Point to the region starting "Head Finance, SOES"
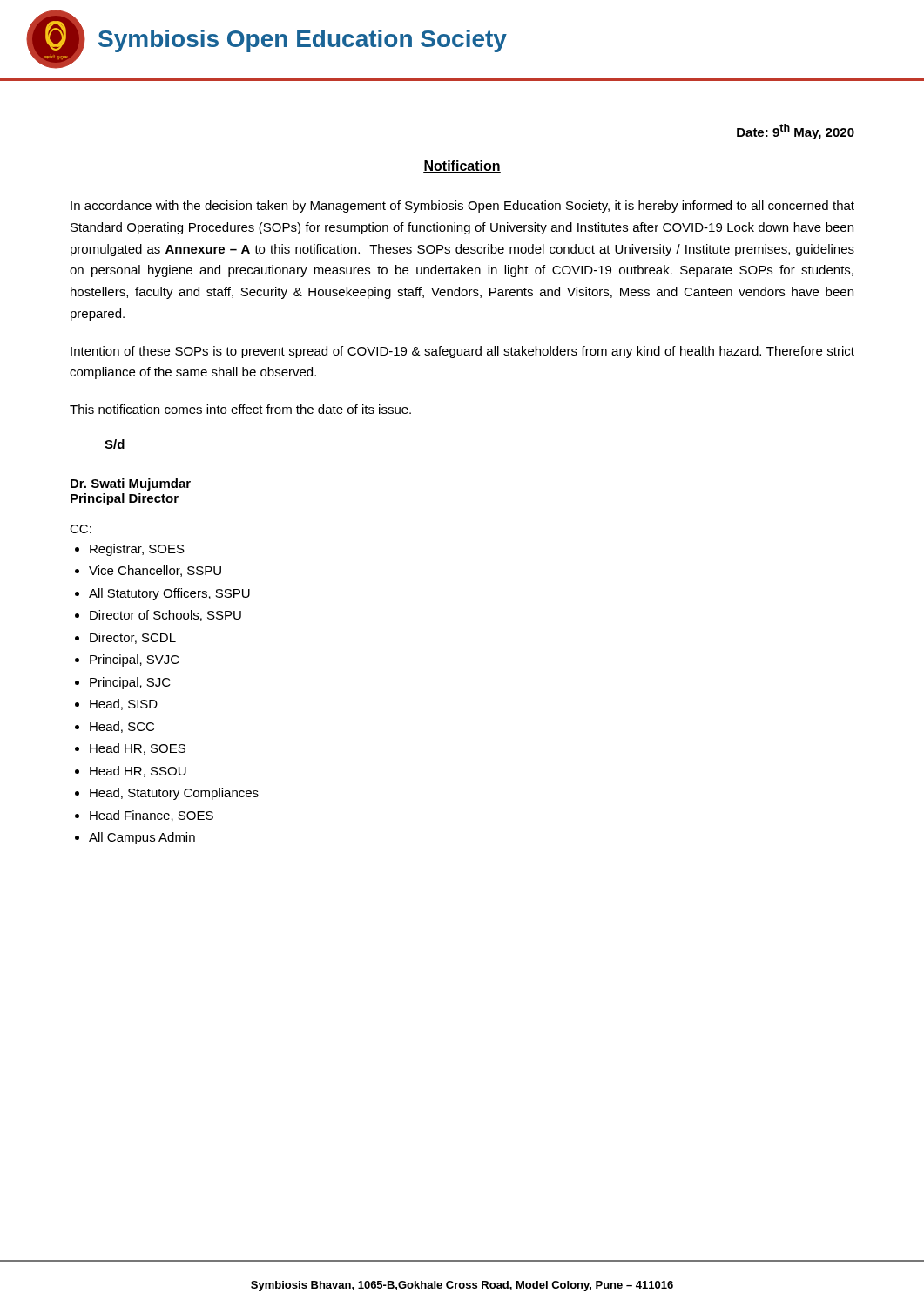Viewport: 924px width, 1307px height. (151, 815)
